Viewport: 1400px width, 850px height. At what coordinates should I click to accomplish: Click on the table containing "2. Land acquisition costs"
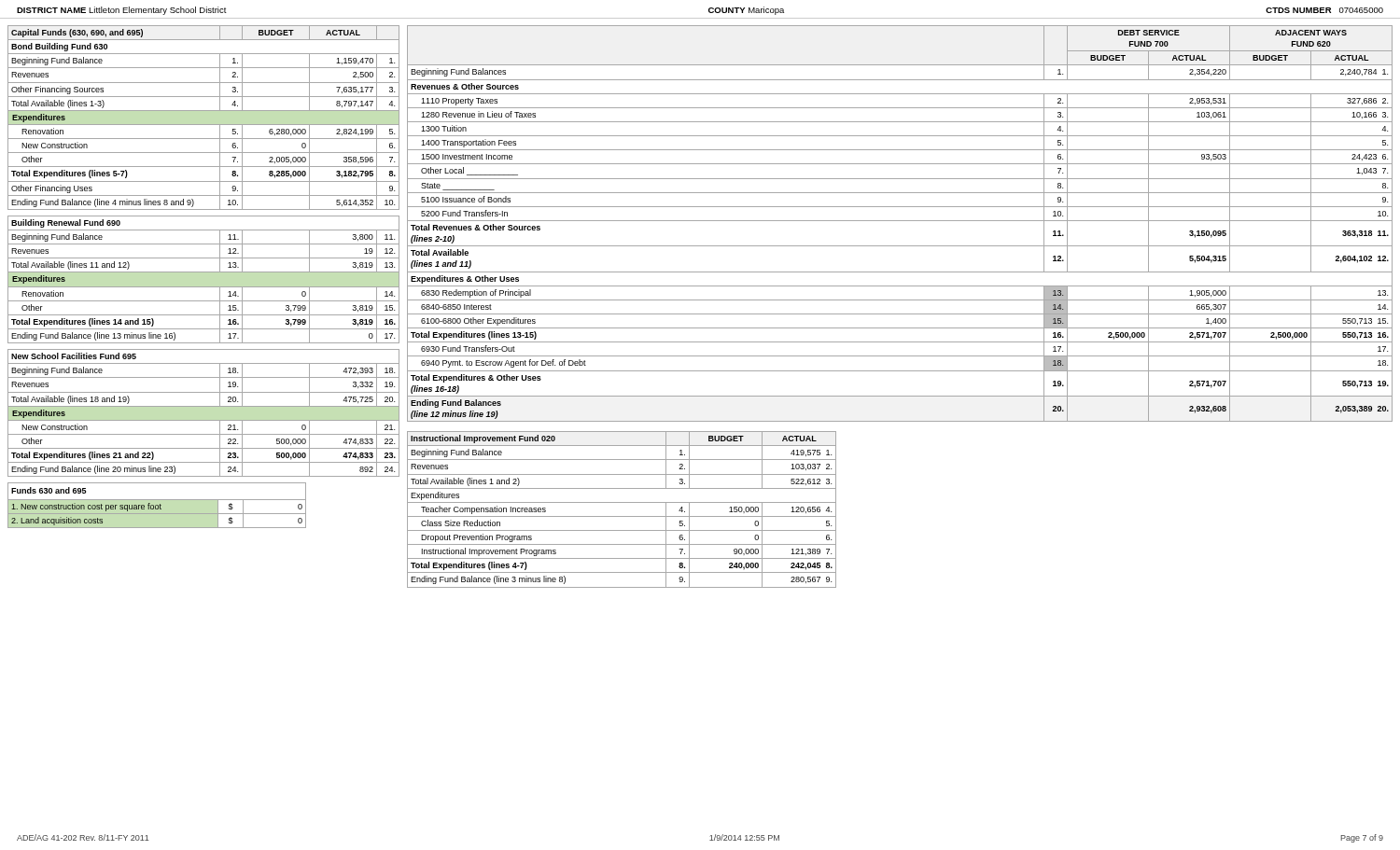click(203, 505)
